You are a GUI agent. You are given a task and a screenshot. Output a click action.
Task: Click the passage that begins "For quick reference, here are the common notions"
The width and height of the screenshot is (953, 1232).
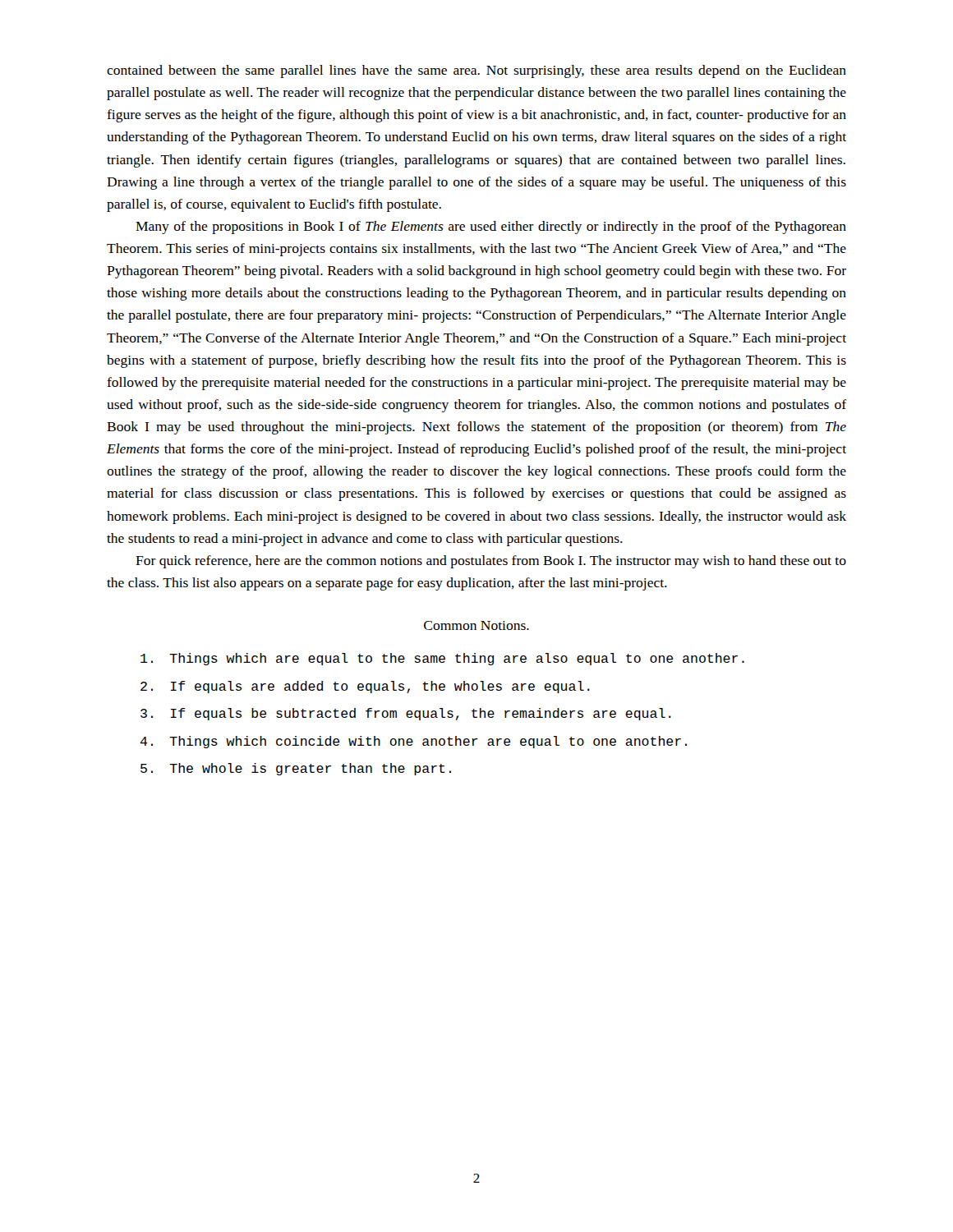(x=476, y=572)
